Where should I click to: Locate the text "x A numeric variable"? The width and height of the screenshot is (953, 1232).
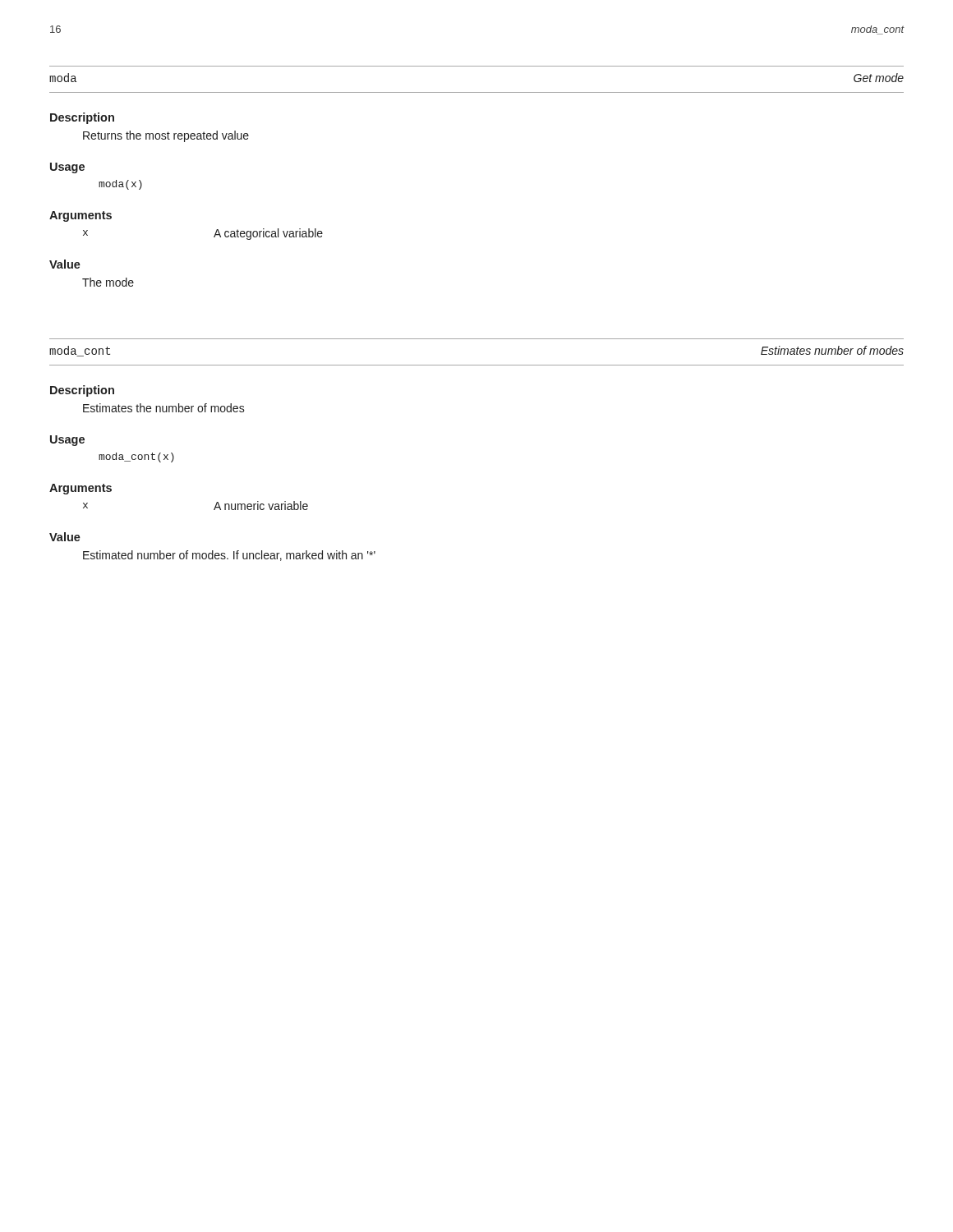85,506
